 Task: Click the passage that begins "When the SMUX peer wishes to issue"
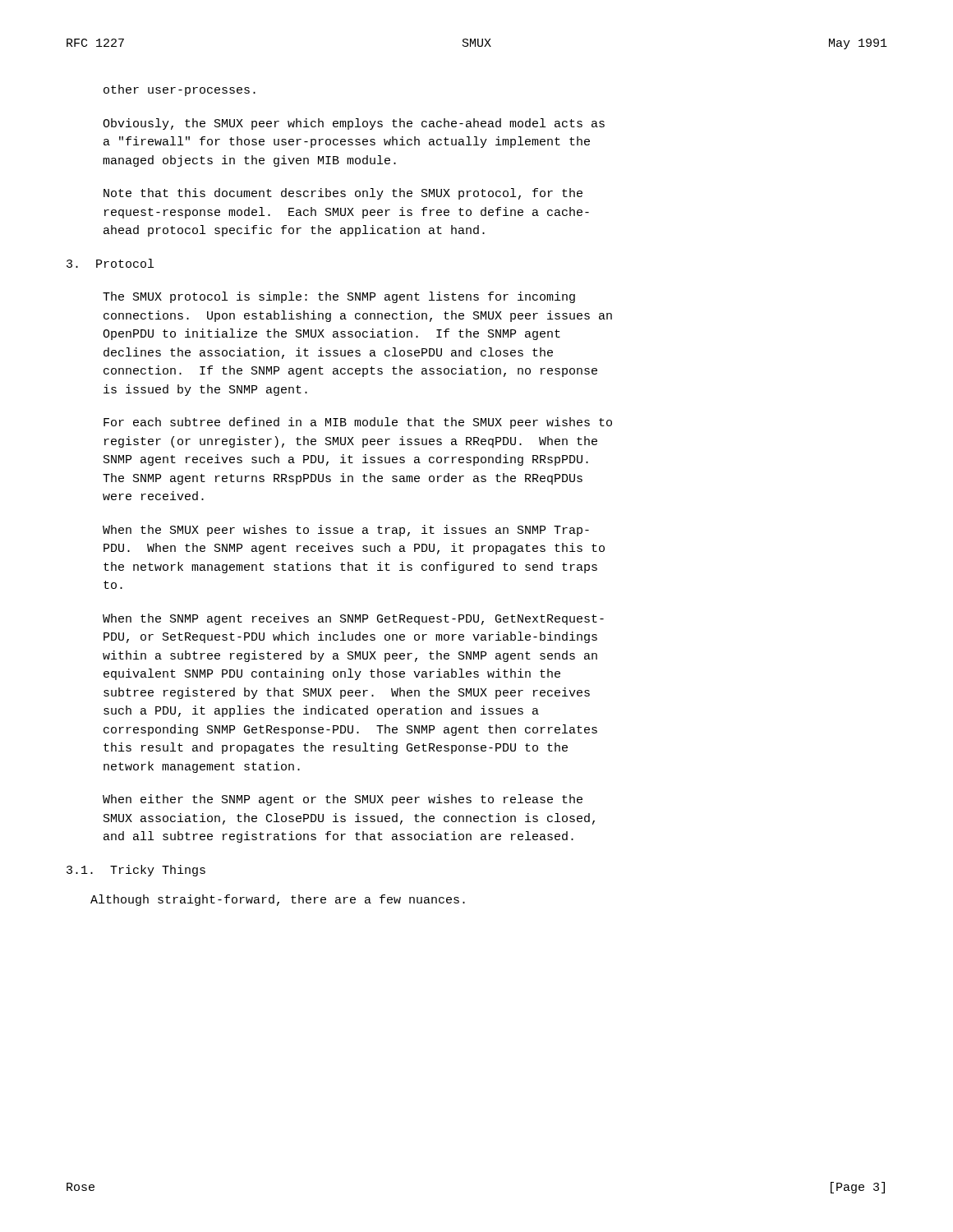pyautogui.click(x=354, y=558)
